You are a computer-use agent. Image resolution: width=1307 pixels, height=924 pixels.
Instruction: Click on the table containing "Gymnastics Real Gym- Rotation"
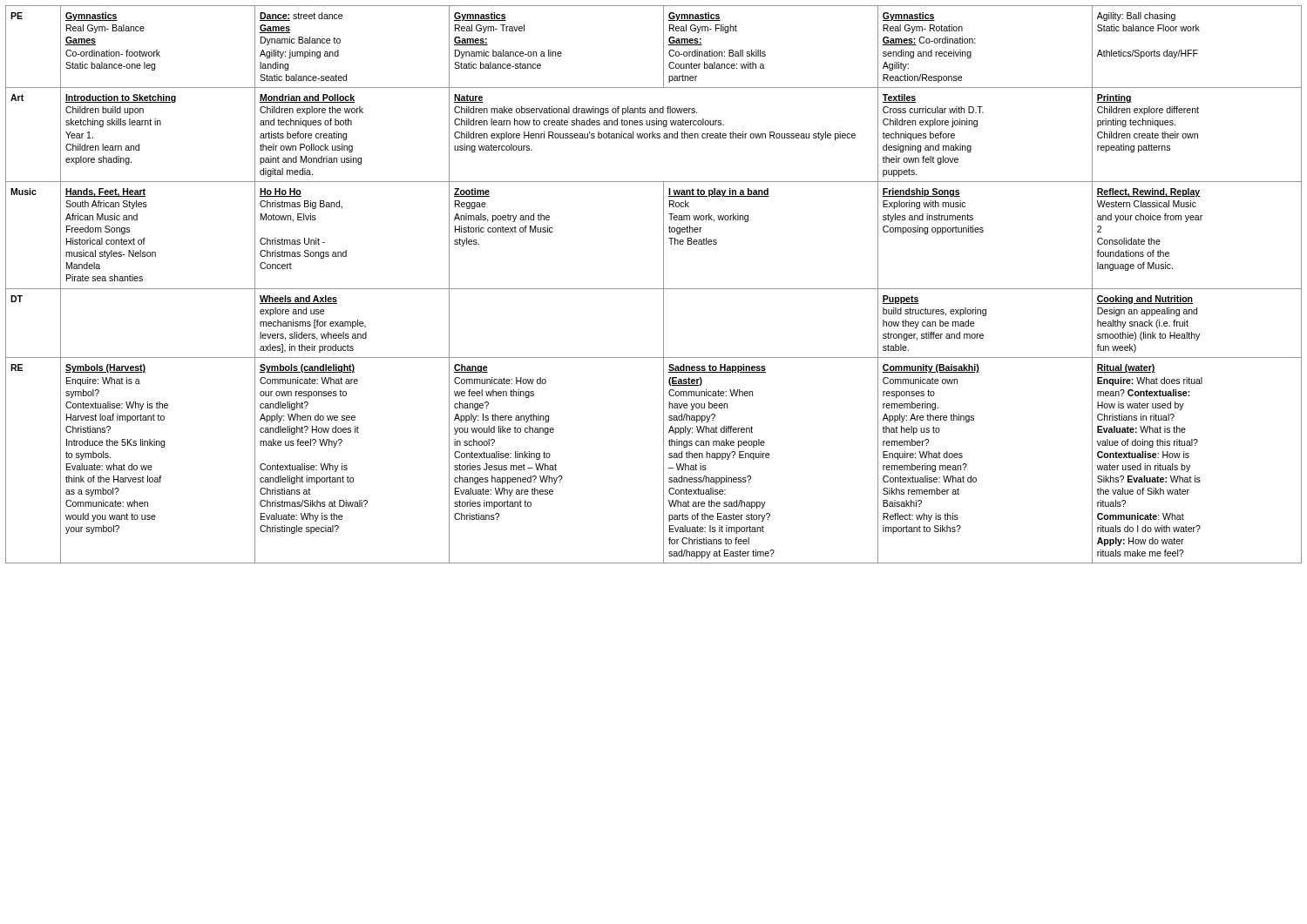tap(654, 284)
